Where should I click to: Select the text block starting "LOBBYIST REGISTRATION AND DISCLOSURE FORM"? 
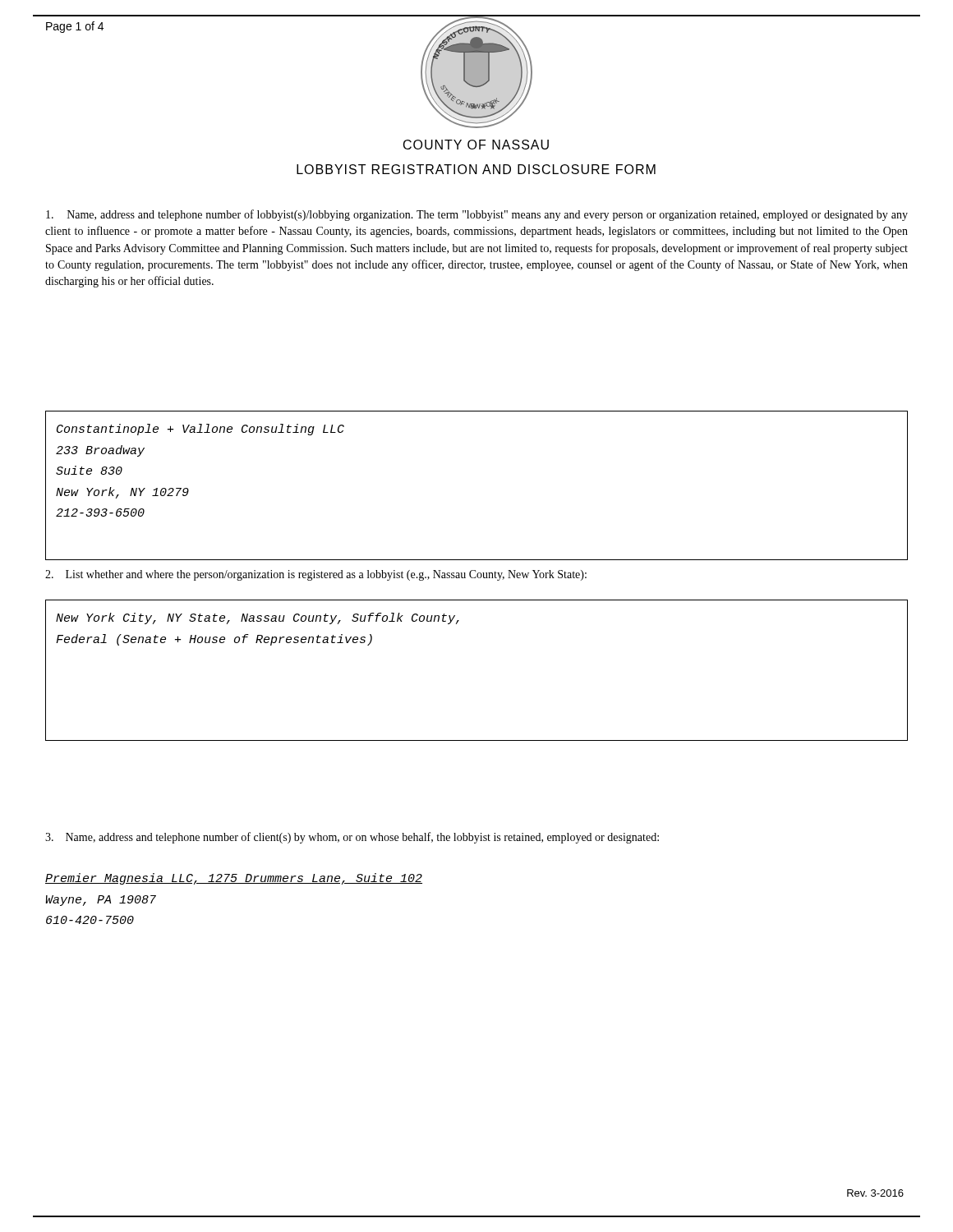point(476,170)
